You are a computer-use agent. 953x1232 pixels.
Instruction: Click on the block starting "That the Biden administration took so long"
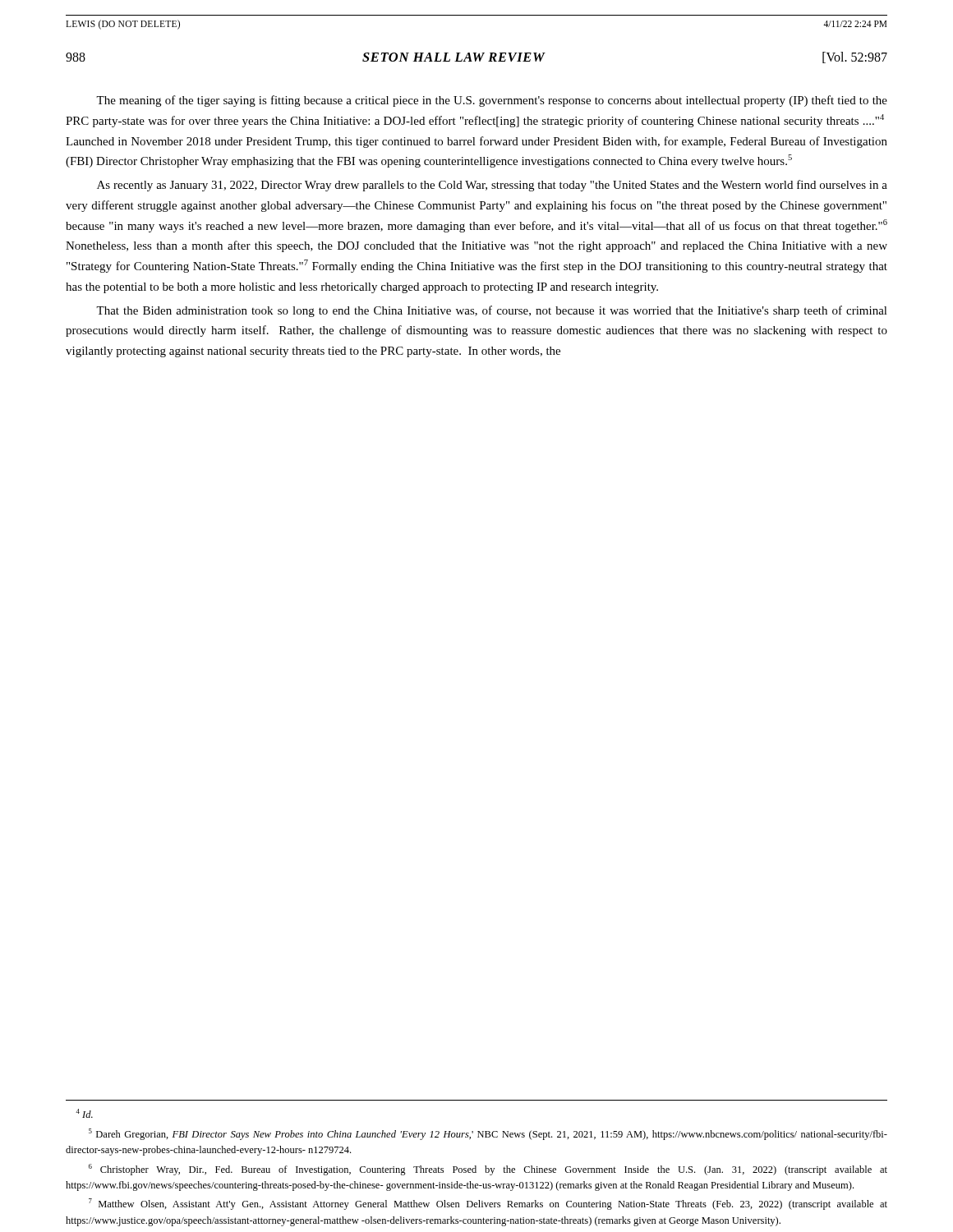(476, 330)
